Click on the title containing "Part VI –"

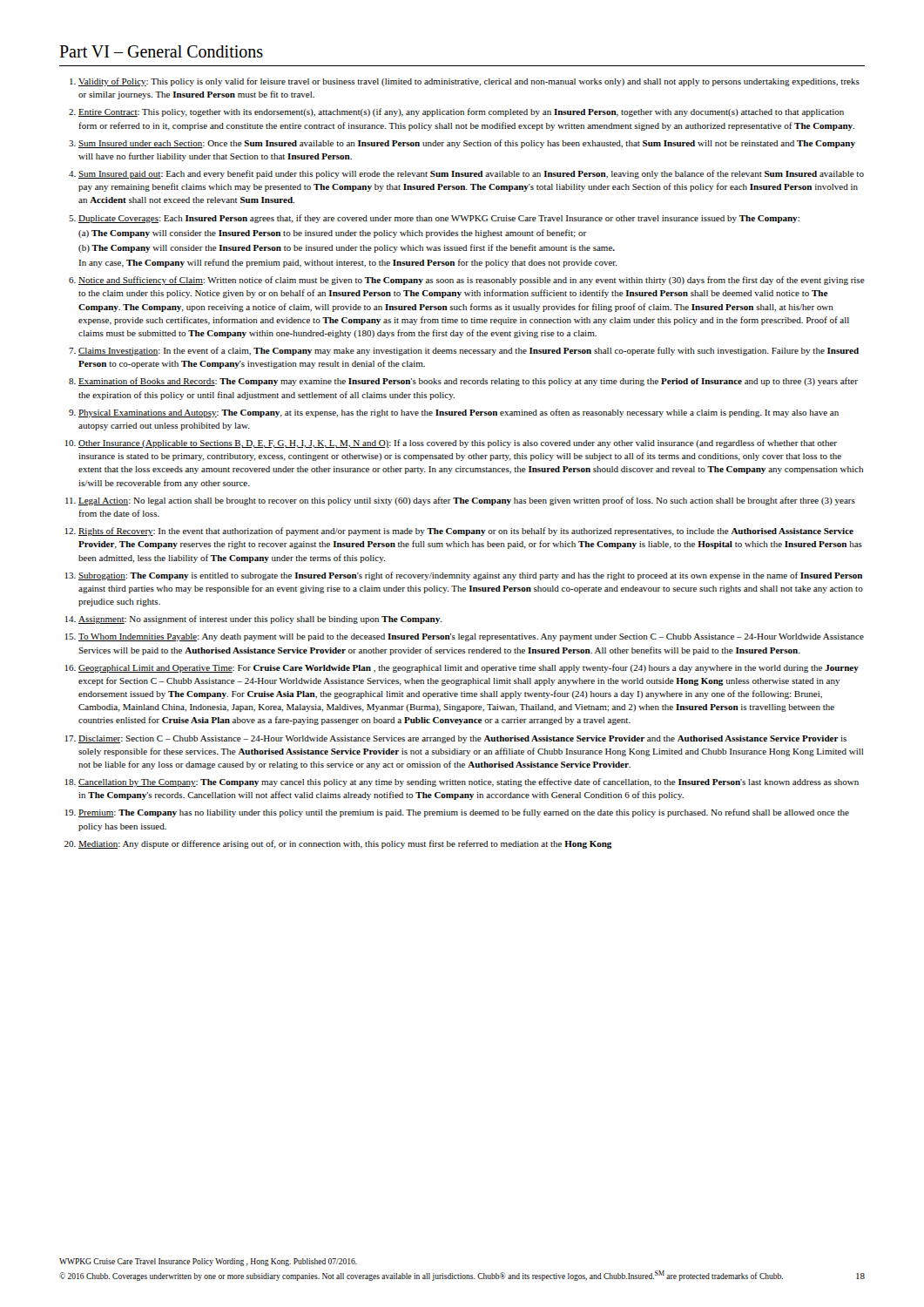[x=161, y=51]
